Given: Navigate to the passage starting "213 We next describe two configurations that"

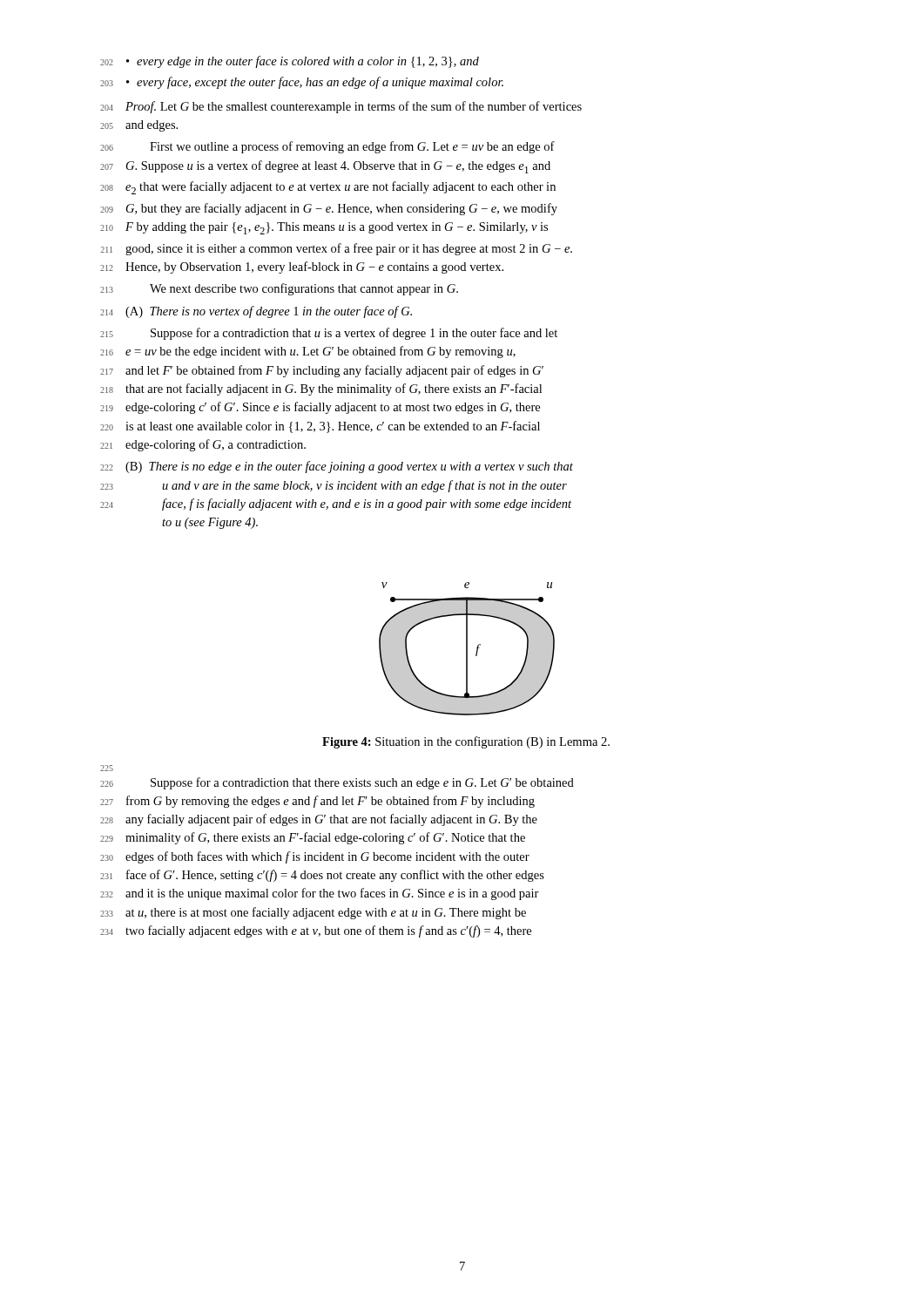Looking at the screenshot, I should pos(466,289).
